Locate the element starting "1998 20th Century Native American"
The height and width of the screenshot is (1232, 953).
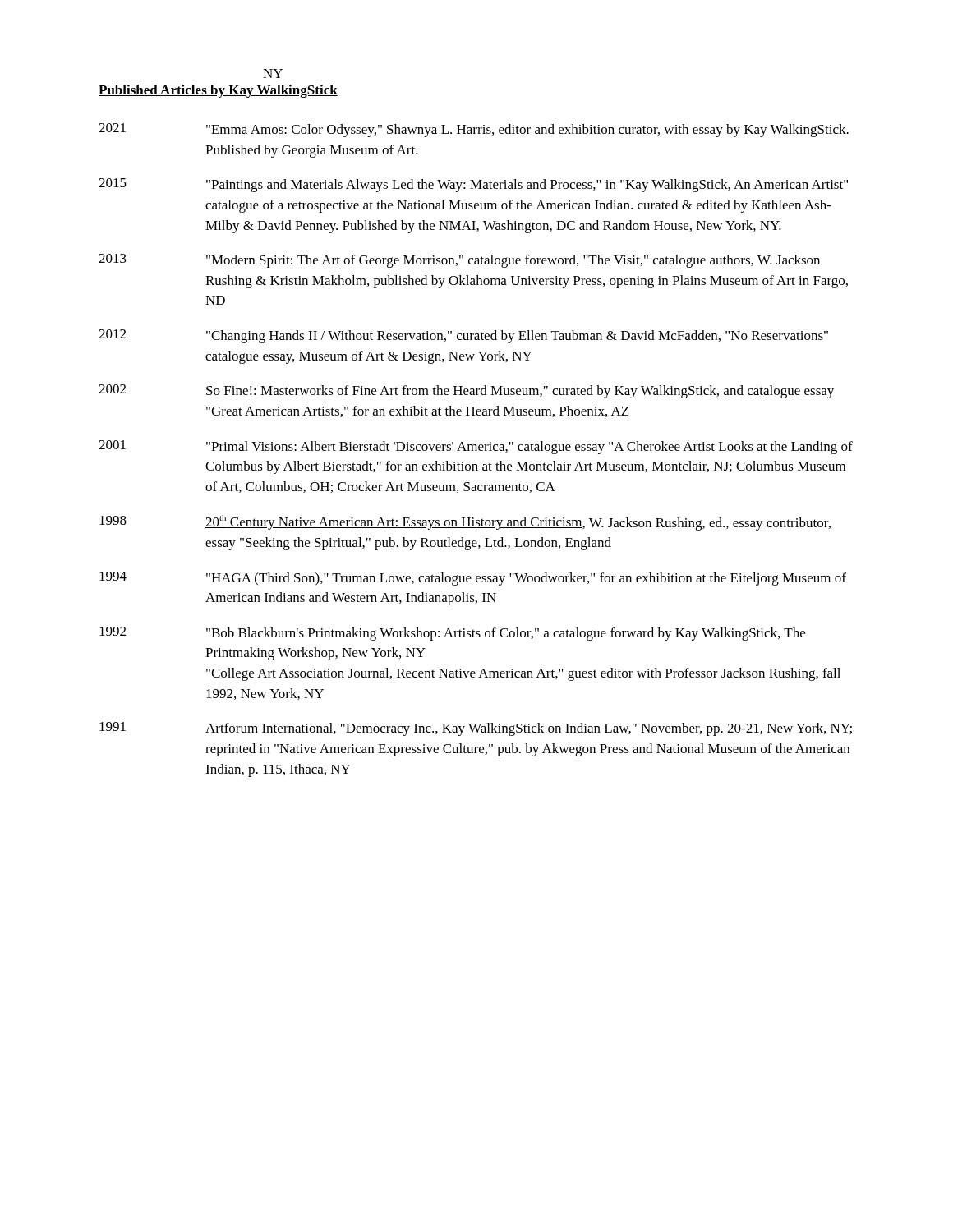[476, 533]
